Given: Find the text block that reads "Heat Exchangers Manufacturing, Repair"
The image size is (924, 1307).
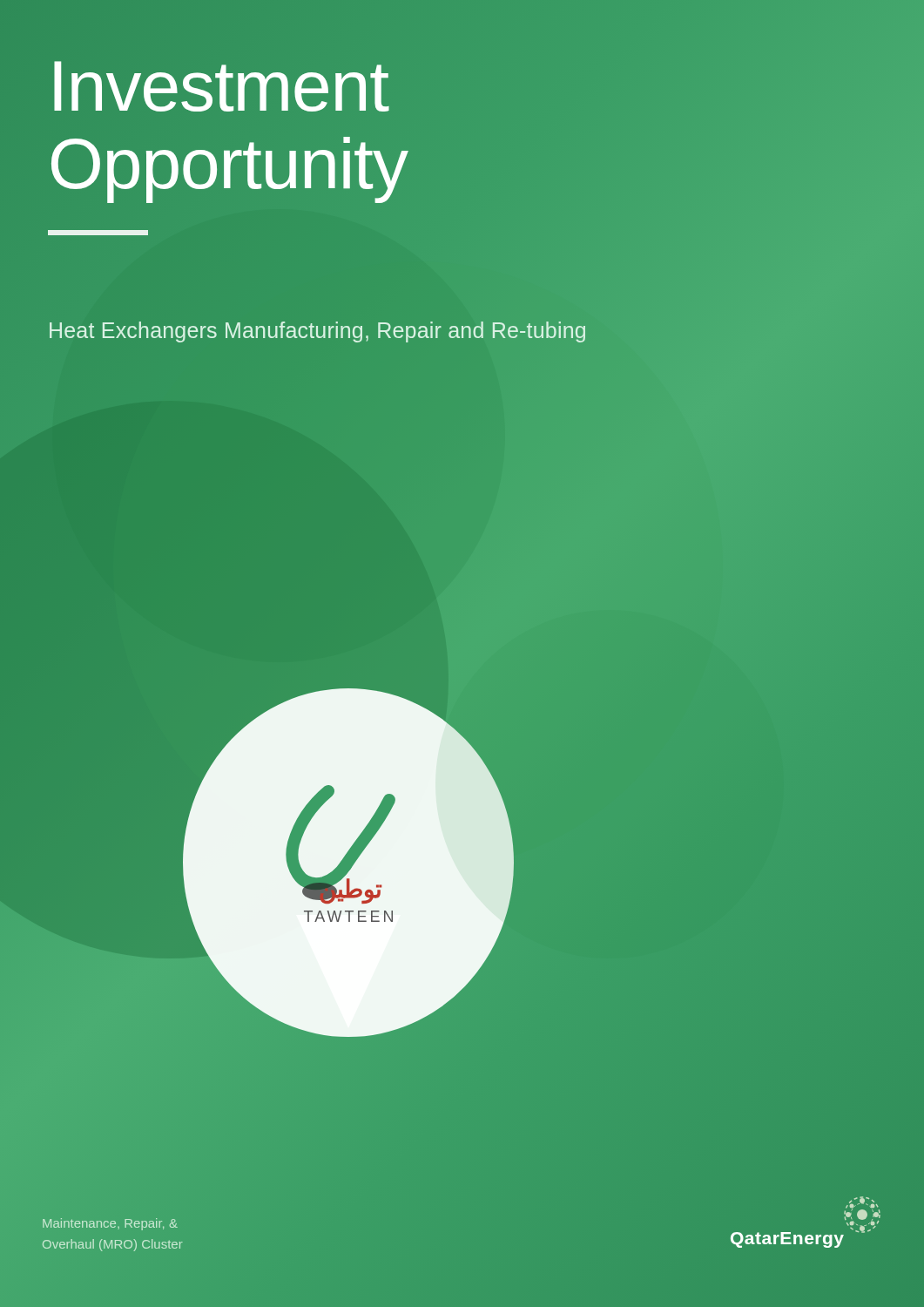Looking at the screenshot, I should point(317,330).
